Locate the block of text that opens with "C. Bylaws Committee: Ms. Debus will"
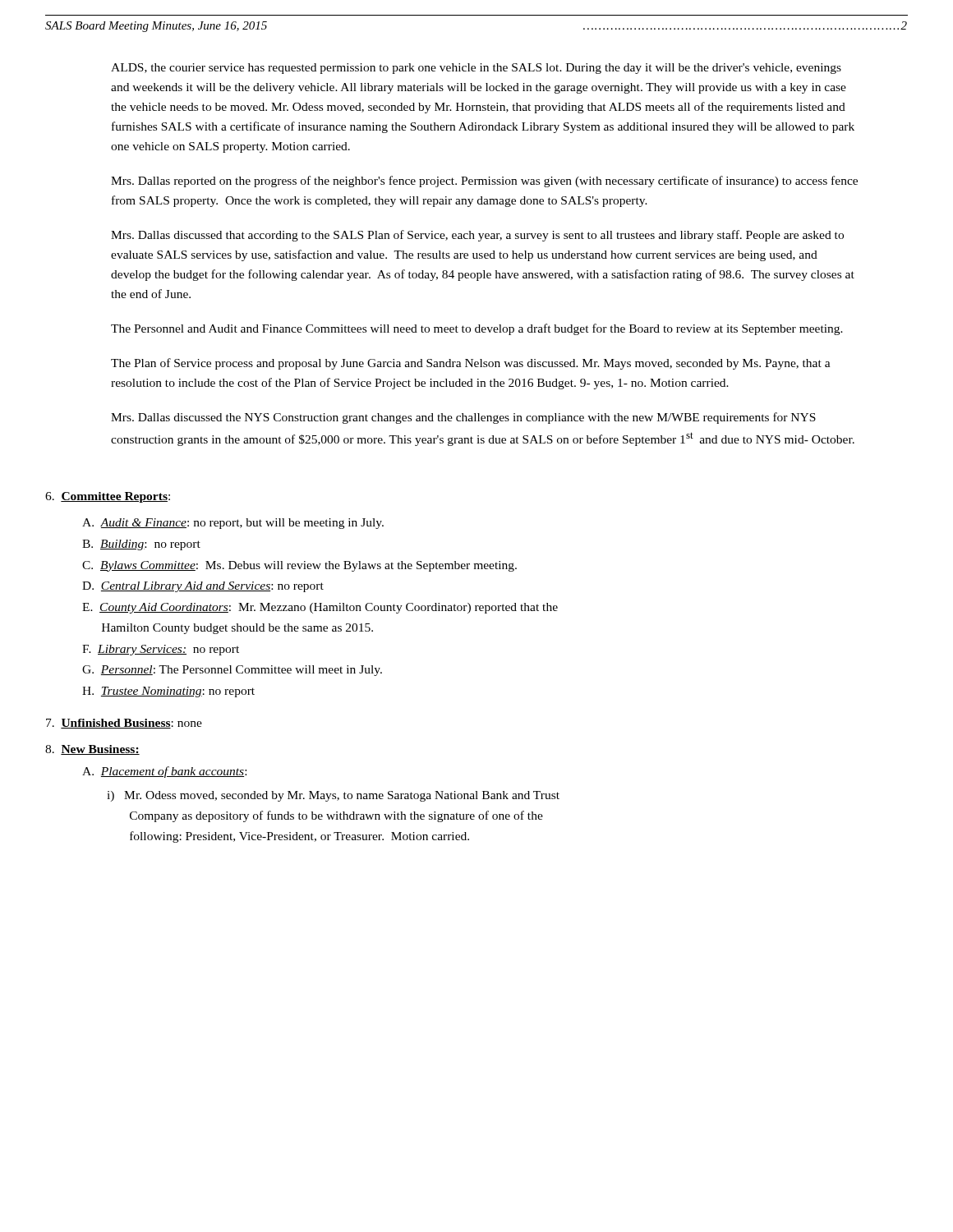Image resolution: width=953 pixels, height=1232 pixels. 300,564
